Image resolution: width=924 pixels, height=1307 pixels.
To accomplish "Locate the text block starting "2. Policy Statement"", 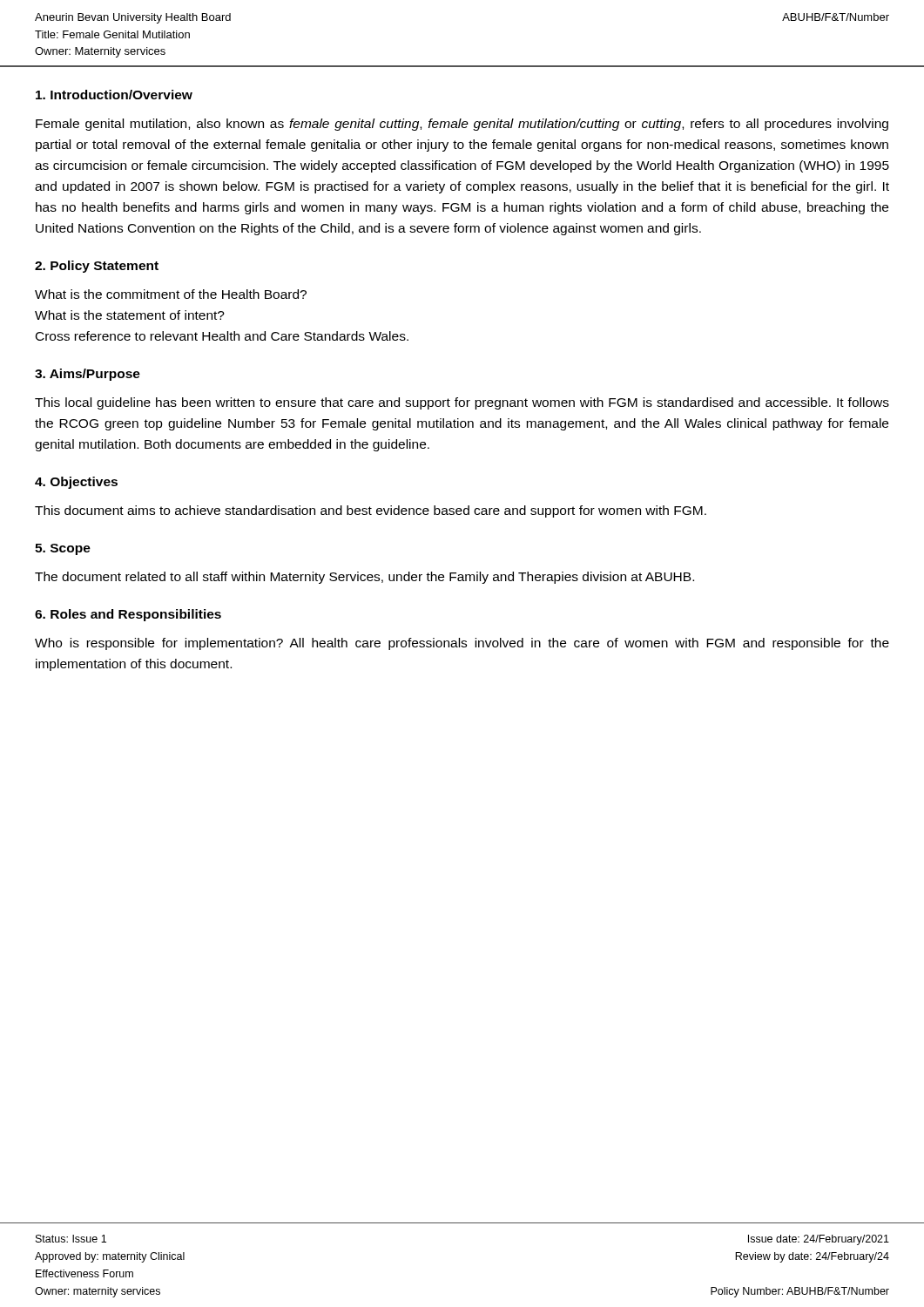I will click(97, 265).
